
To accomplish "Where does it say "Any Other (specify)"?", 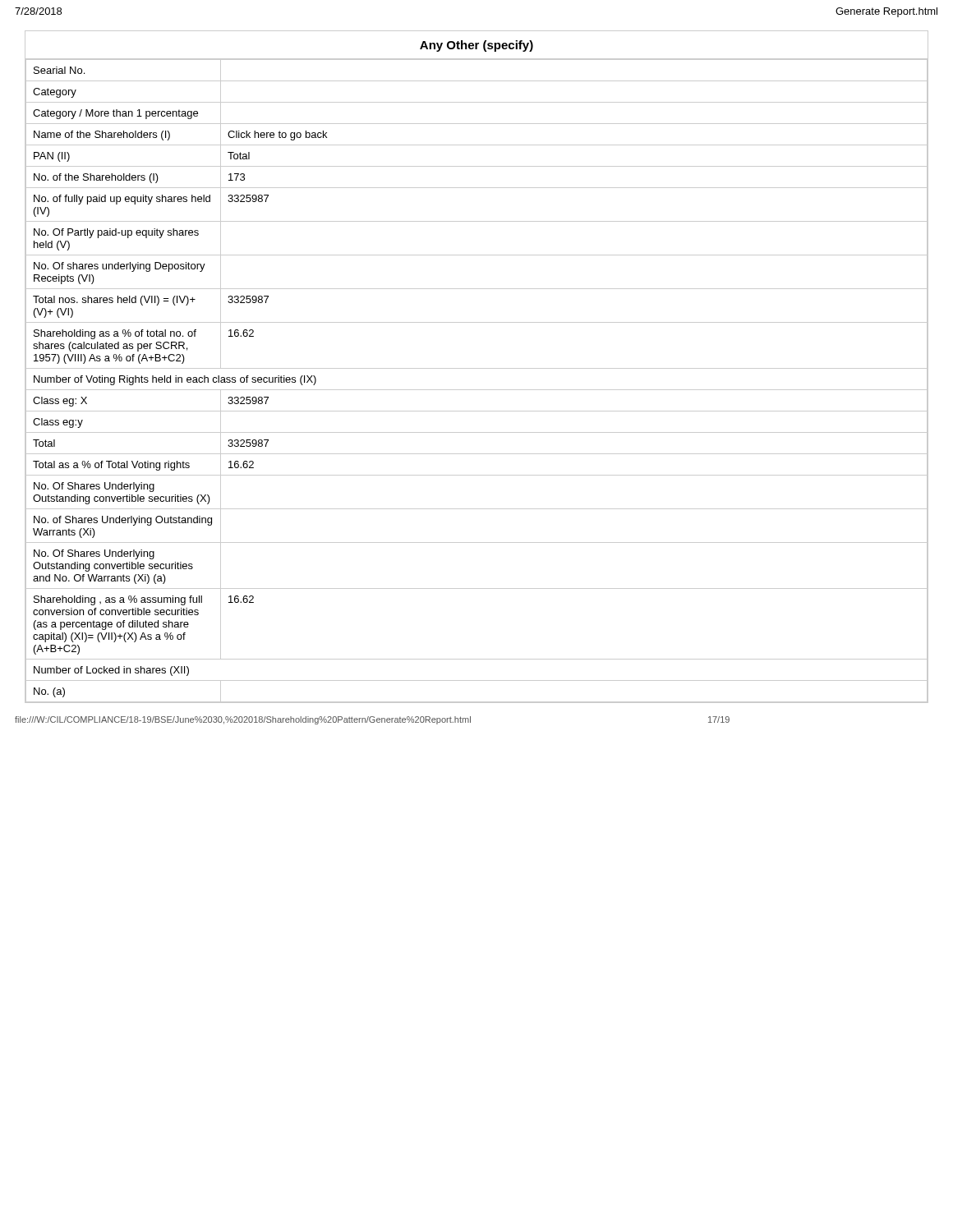I will (476, 45).
